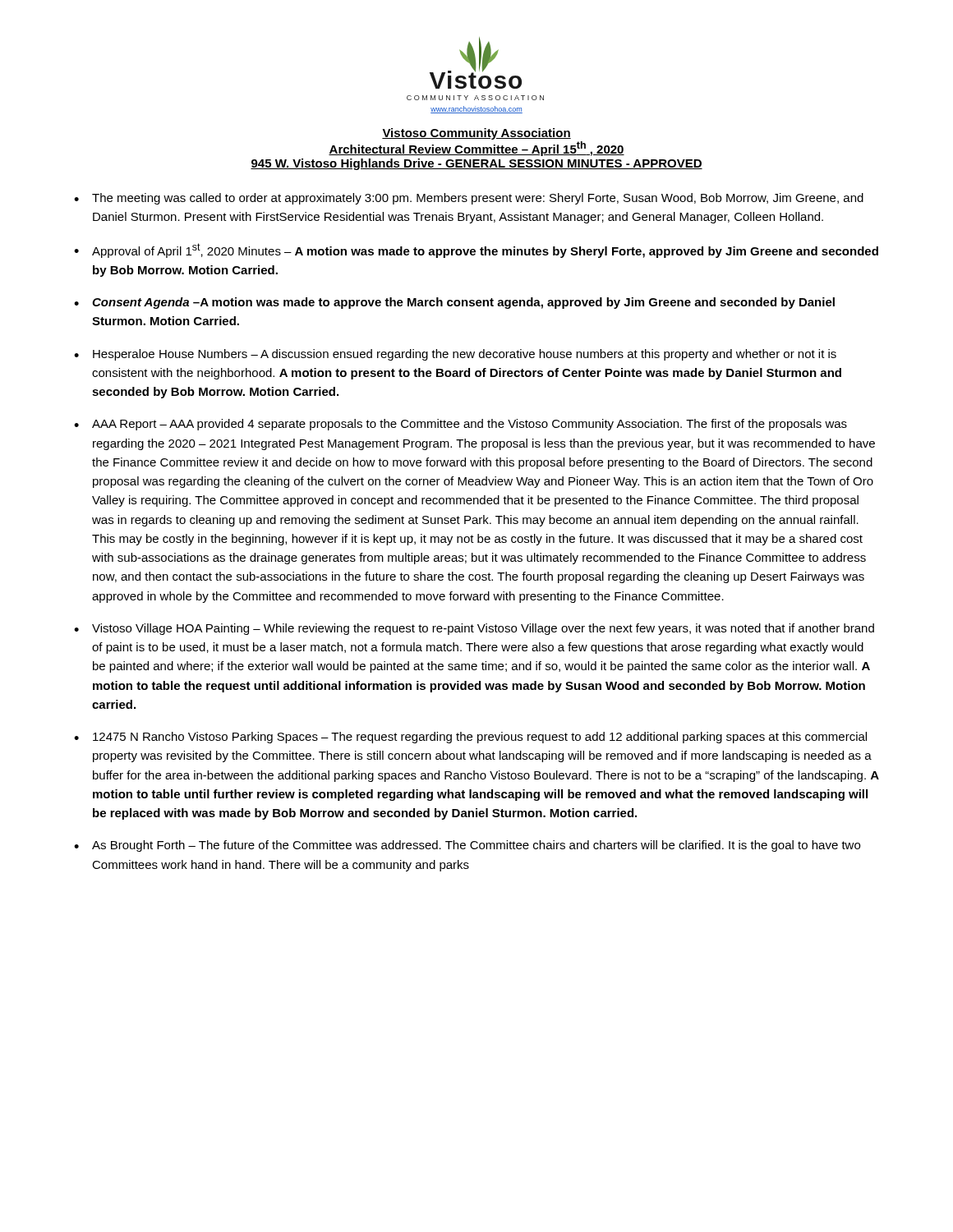The image size is (953, 1232).
Task: Locate the list item containing "• 12475 N Rancho Vistoso"
Action: pos(476,775)
